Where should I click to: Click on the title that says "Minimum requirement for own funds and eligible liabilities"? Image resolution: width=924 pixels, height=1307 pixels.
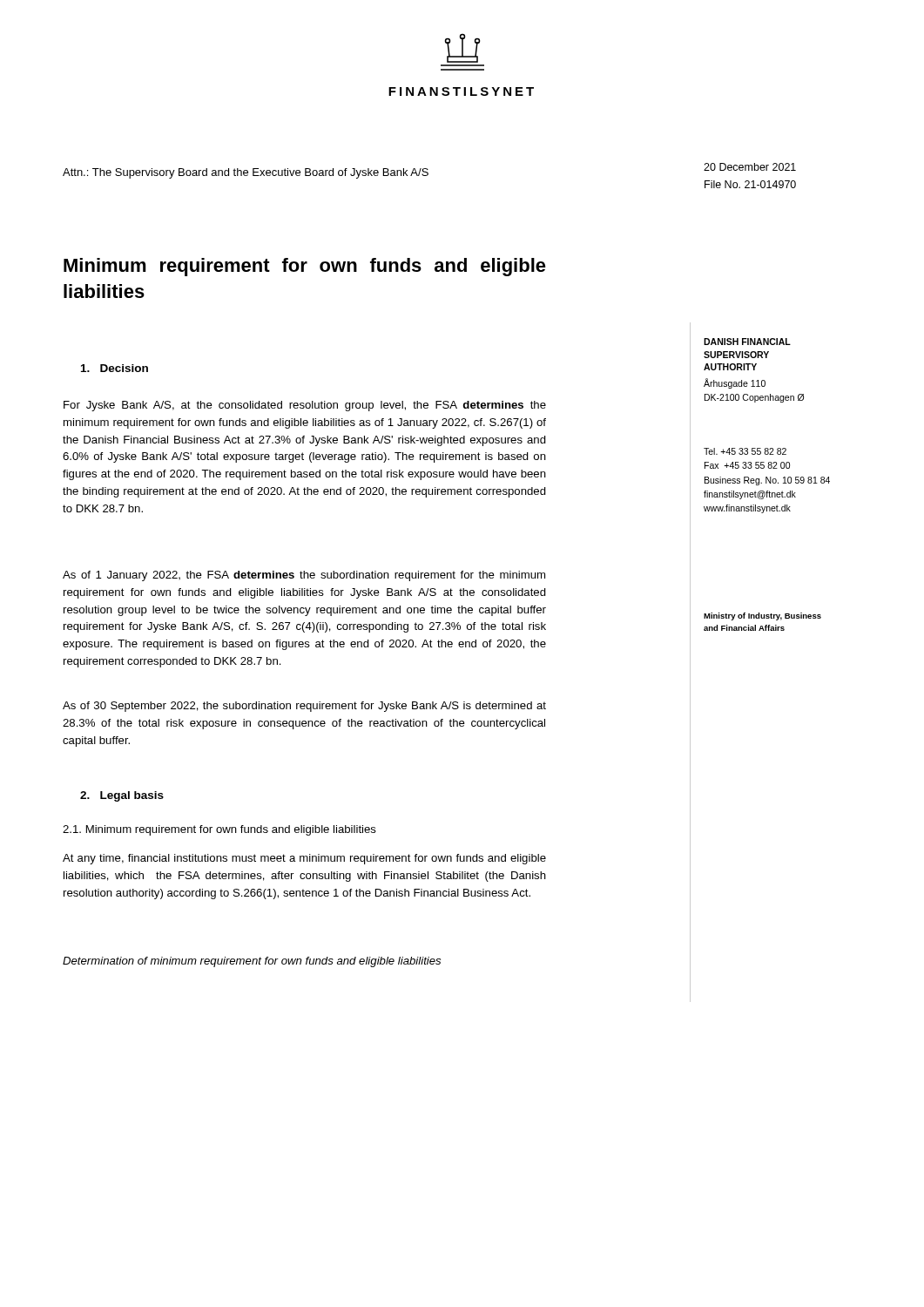304,279
